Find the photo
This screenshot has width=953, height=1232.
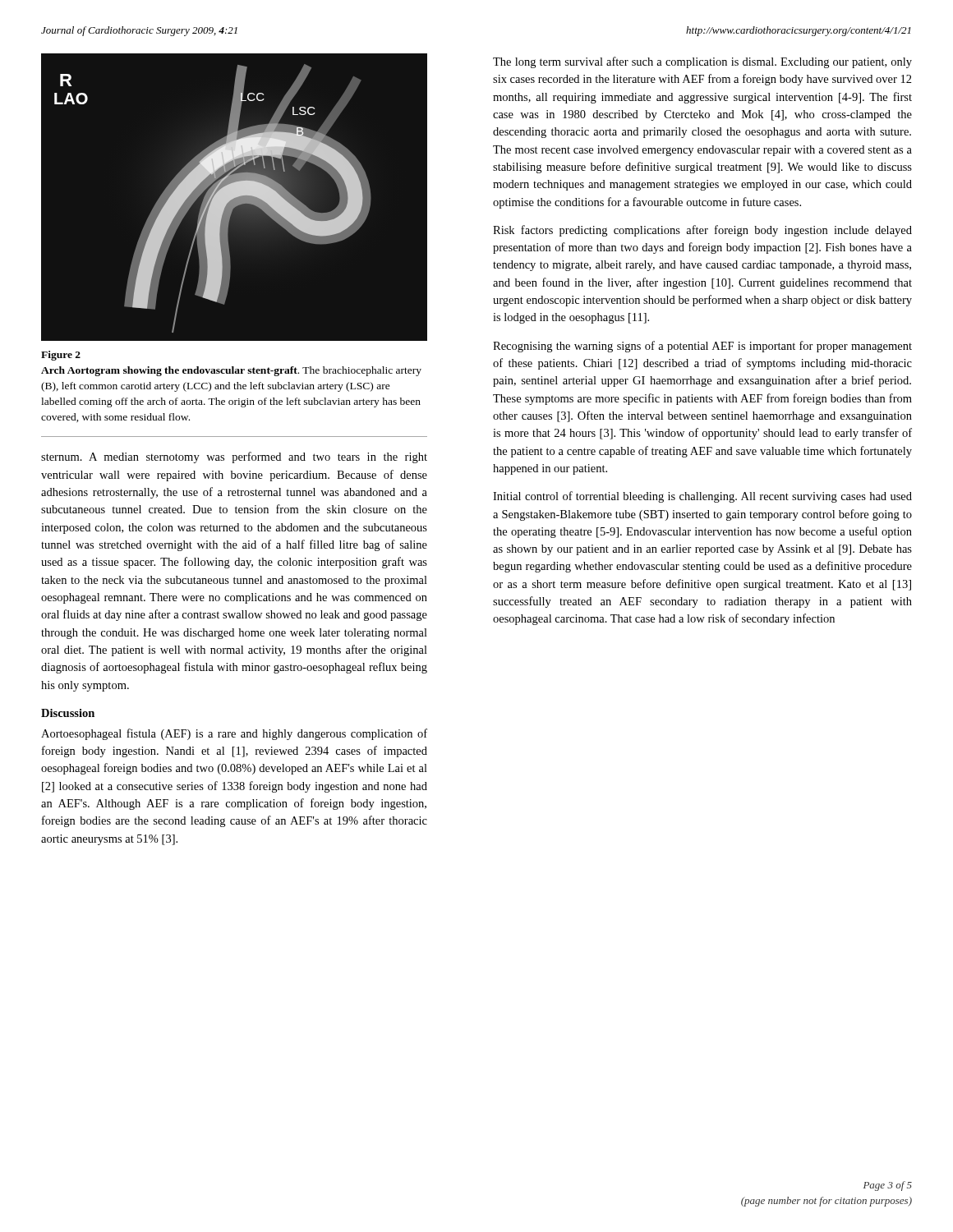[x=234, y=197]
